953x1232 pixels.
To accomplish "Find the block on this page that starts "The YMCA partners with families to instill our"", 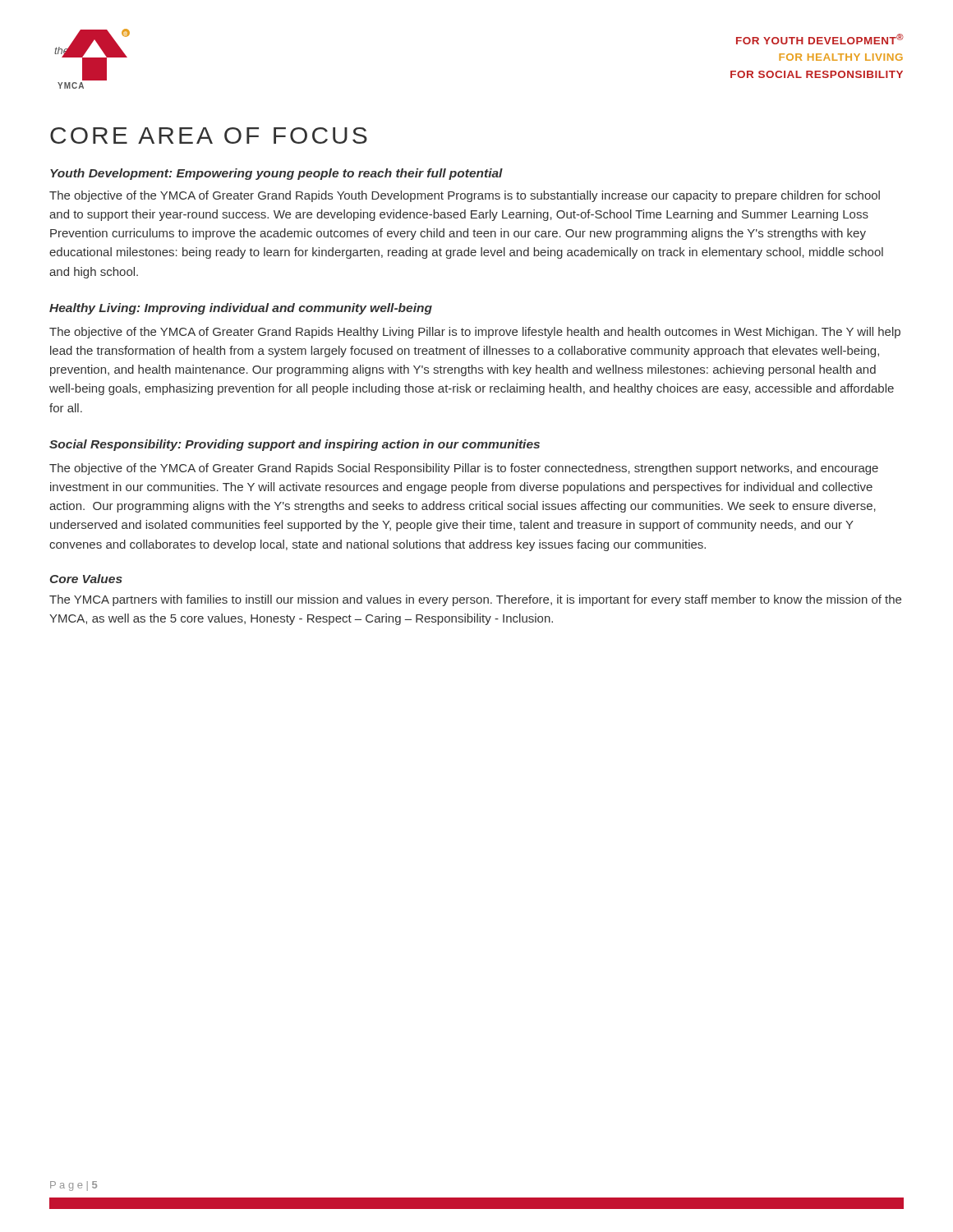I will coord(476,609).
